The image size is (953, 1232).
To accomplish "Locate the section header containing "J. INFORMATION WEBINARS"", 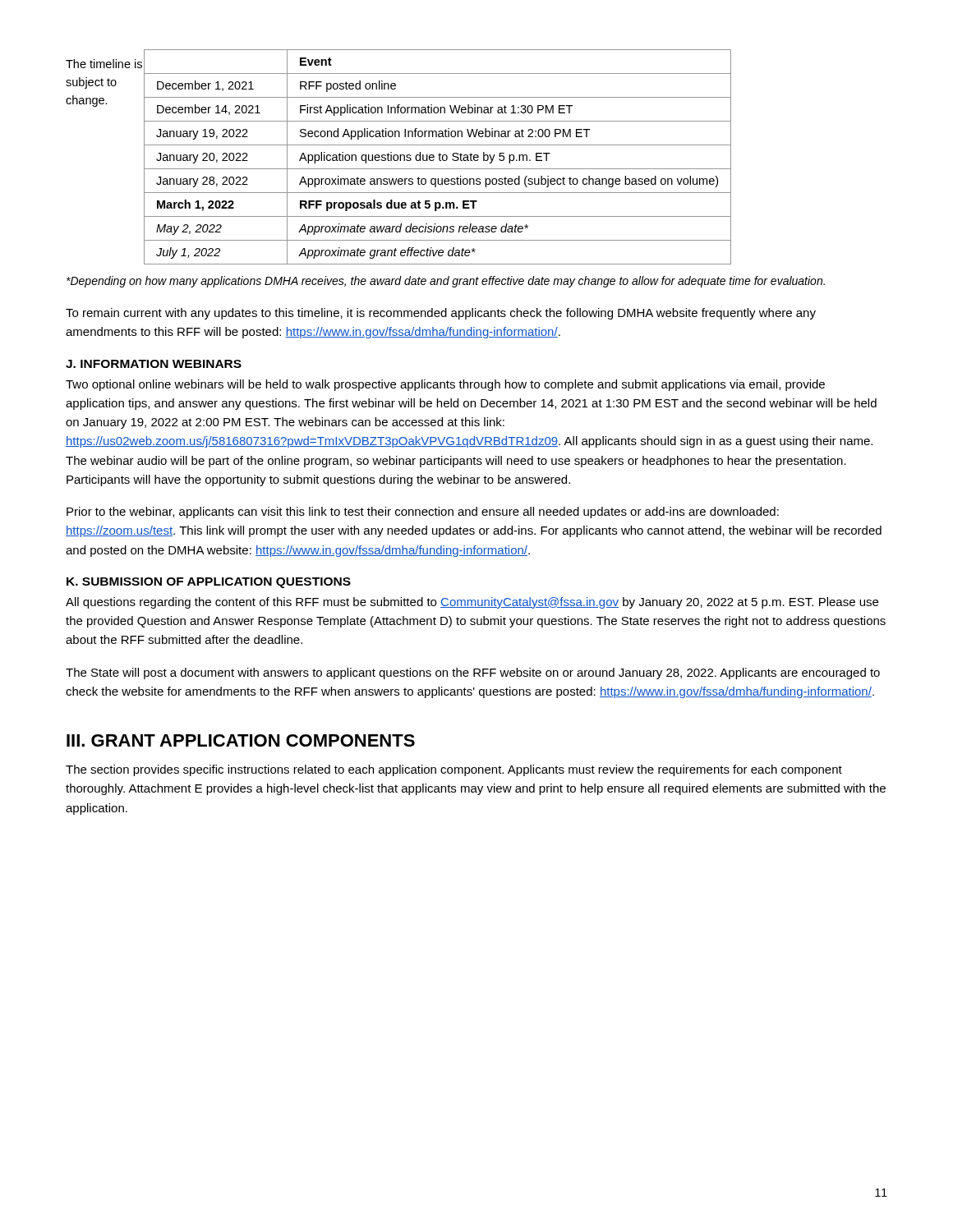I will point(154,363).
